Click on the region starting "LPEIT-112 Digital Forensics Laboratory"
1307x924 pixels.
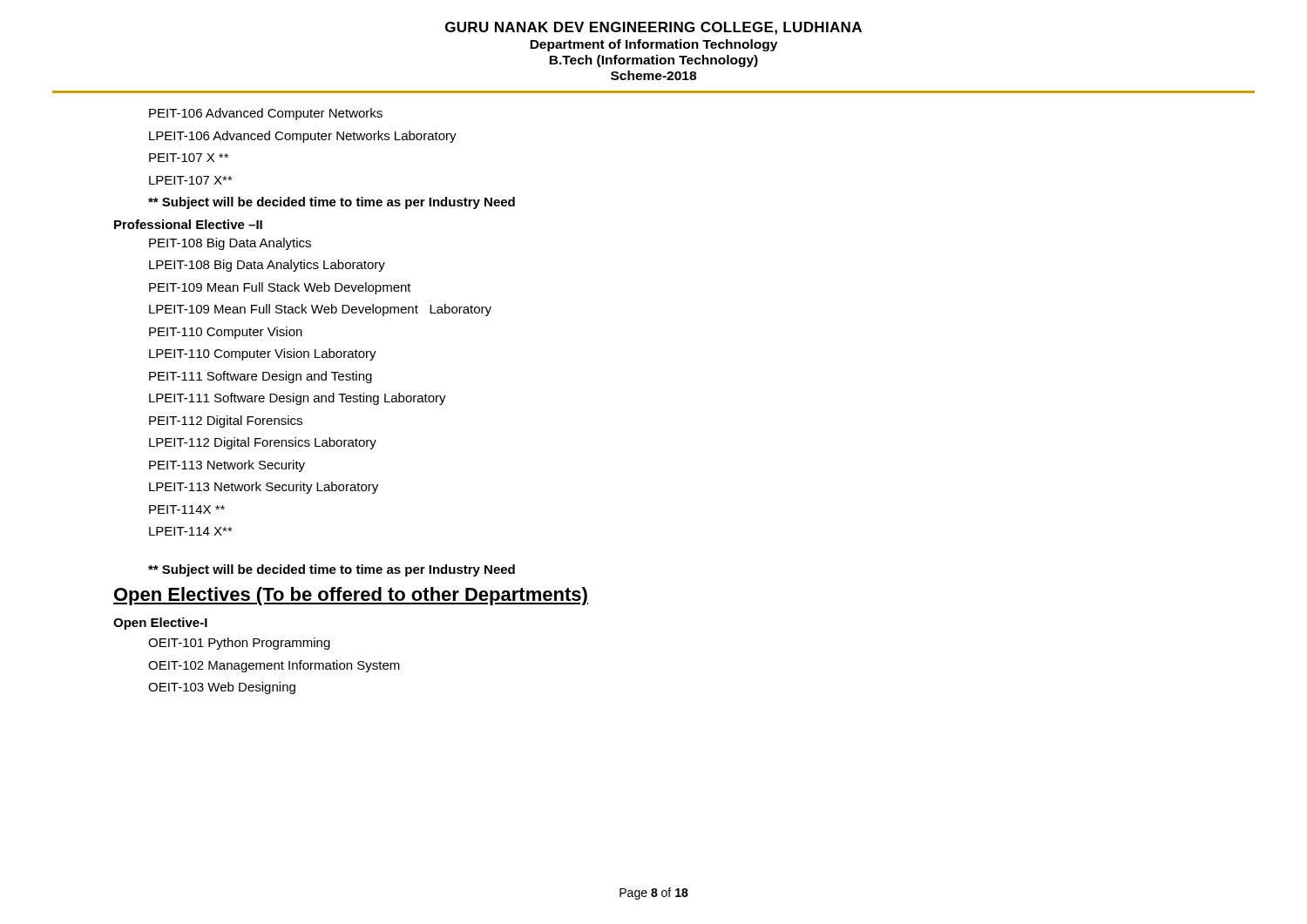[x=262, y=442]
